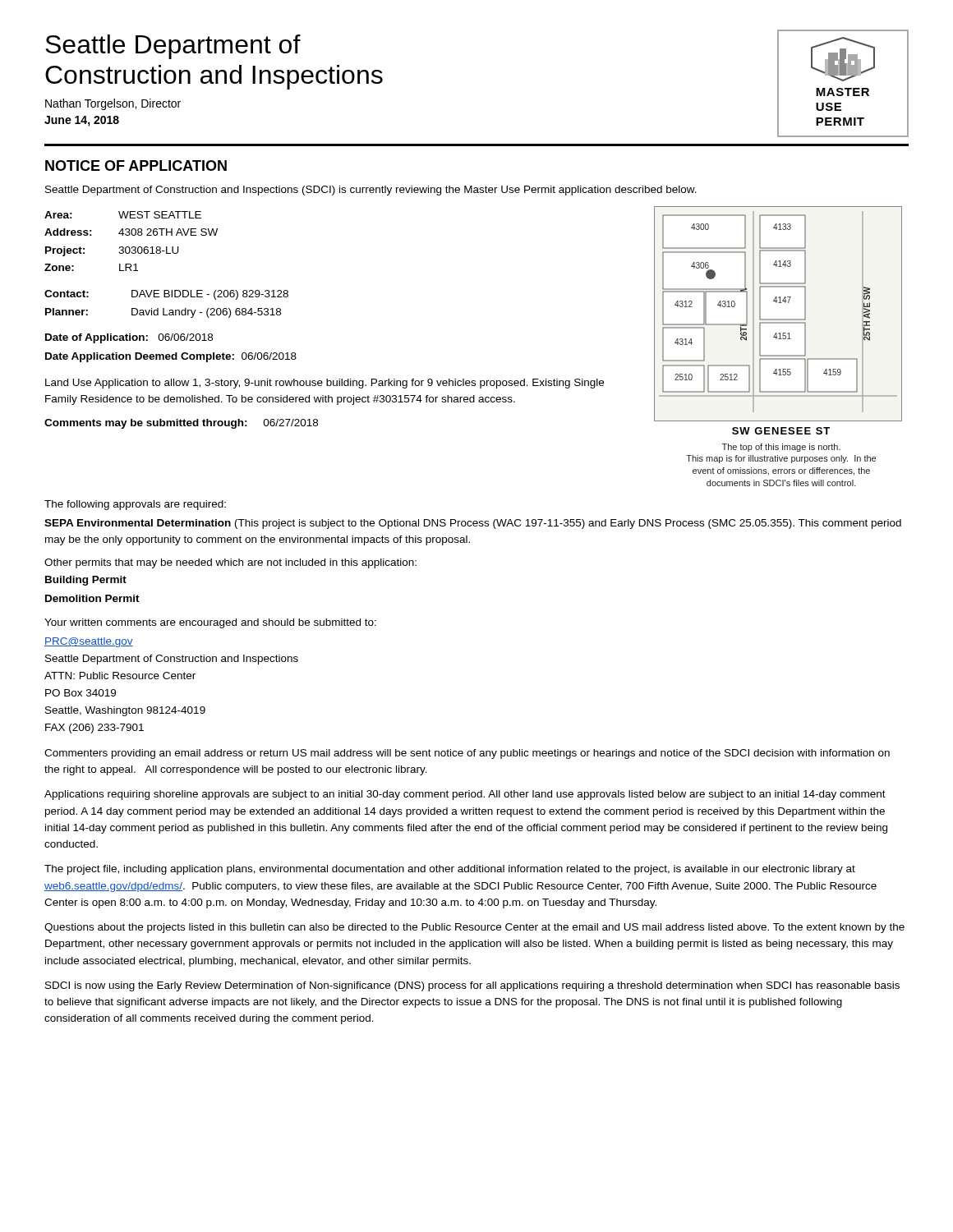Screen dimensions: 1232x953
Task: Select the text that reads "The following approvals are required:"
Action: tap(135, 505)
